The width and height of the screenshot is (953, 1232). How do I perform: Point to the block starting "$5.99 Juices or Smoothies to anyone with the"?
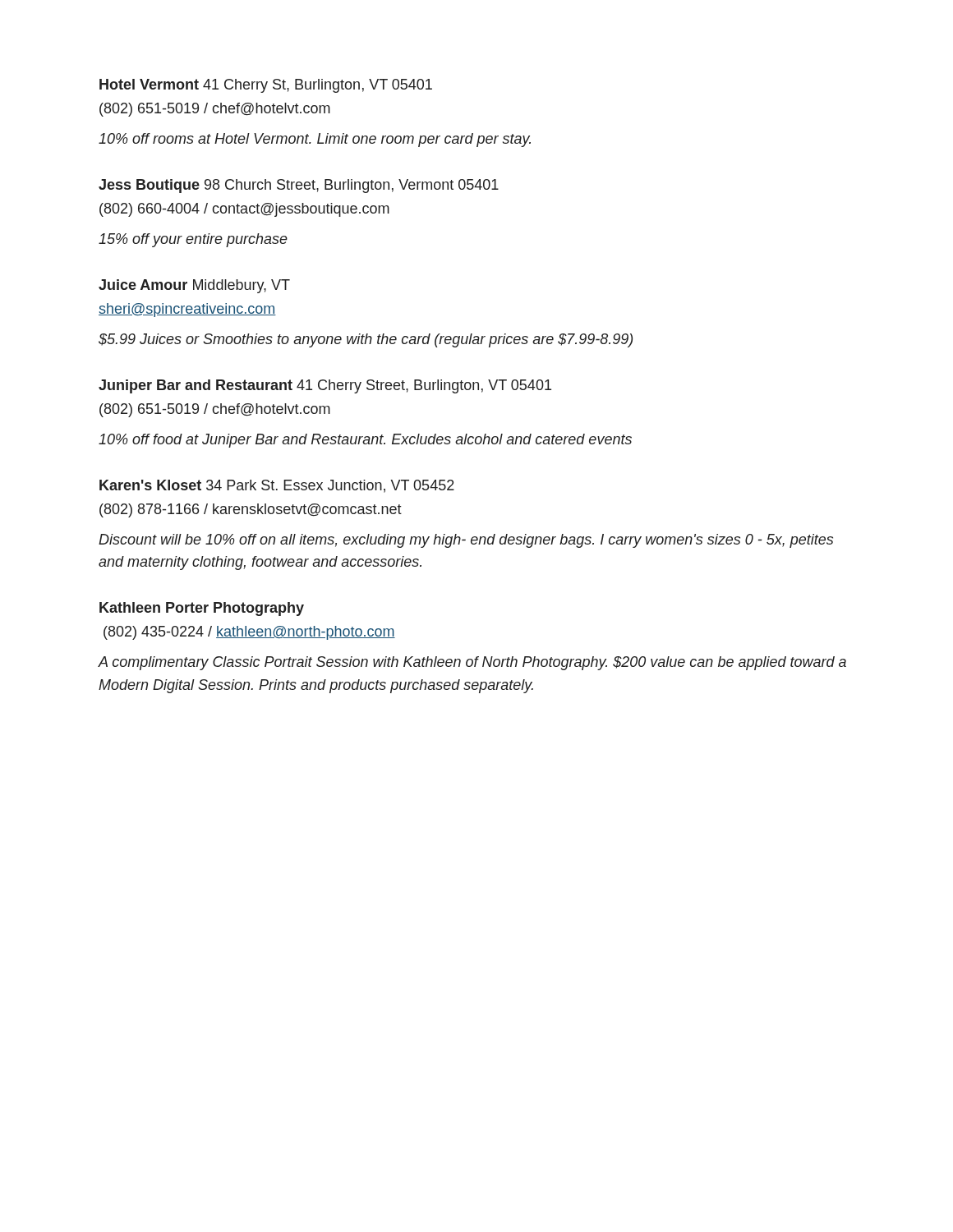(366, 339)
